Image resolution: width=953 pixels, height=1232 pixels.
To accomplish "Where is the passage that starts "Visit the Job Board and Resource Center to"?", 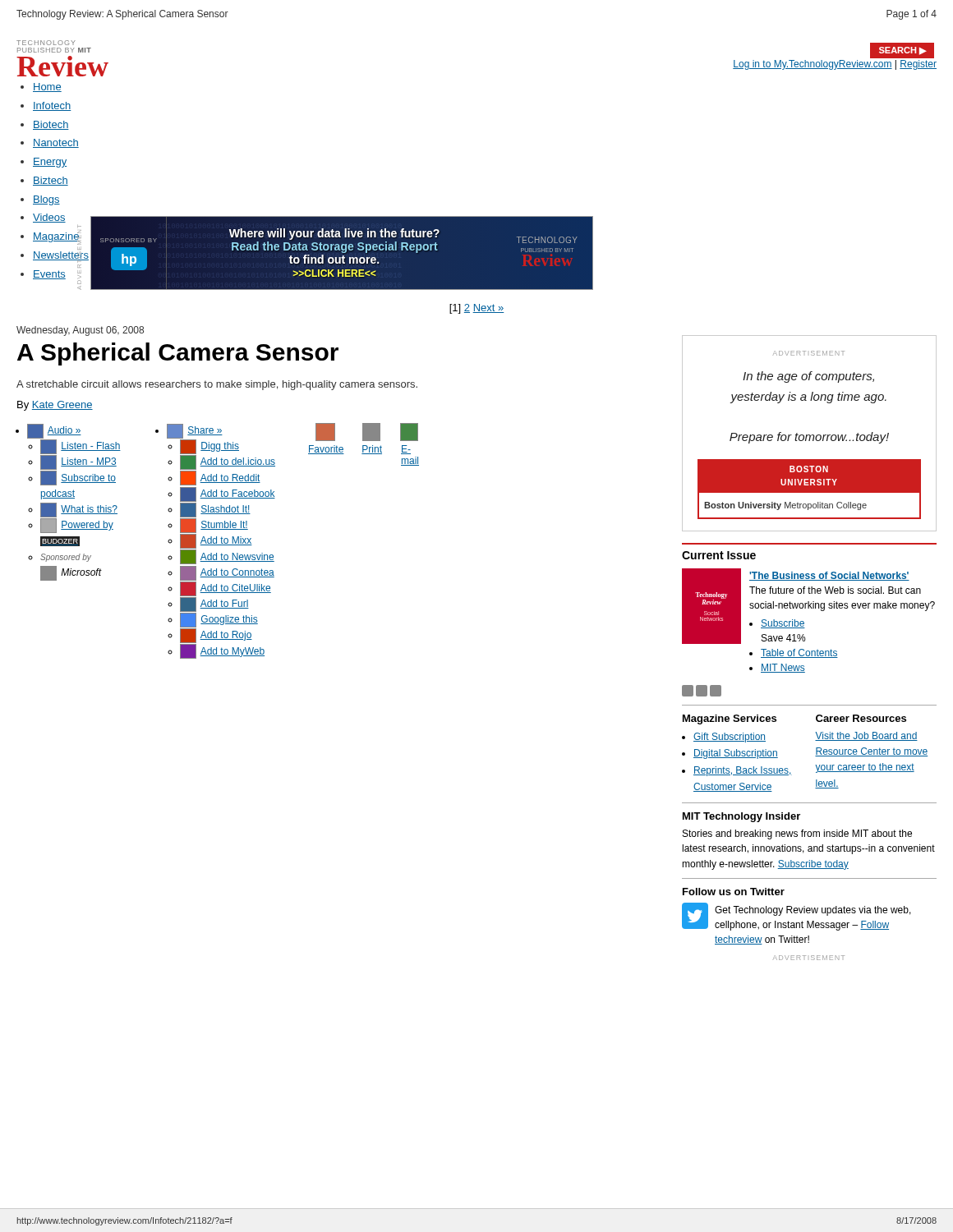I will 872,760.
